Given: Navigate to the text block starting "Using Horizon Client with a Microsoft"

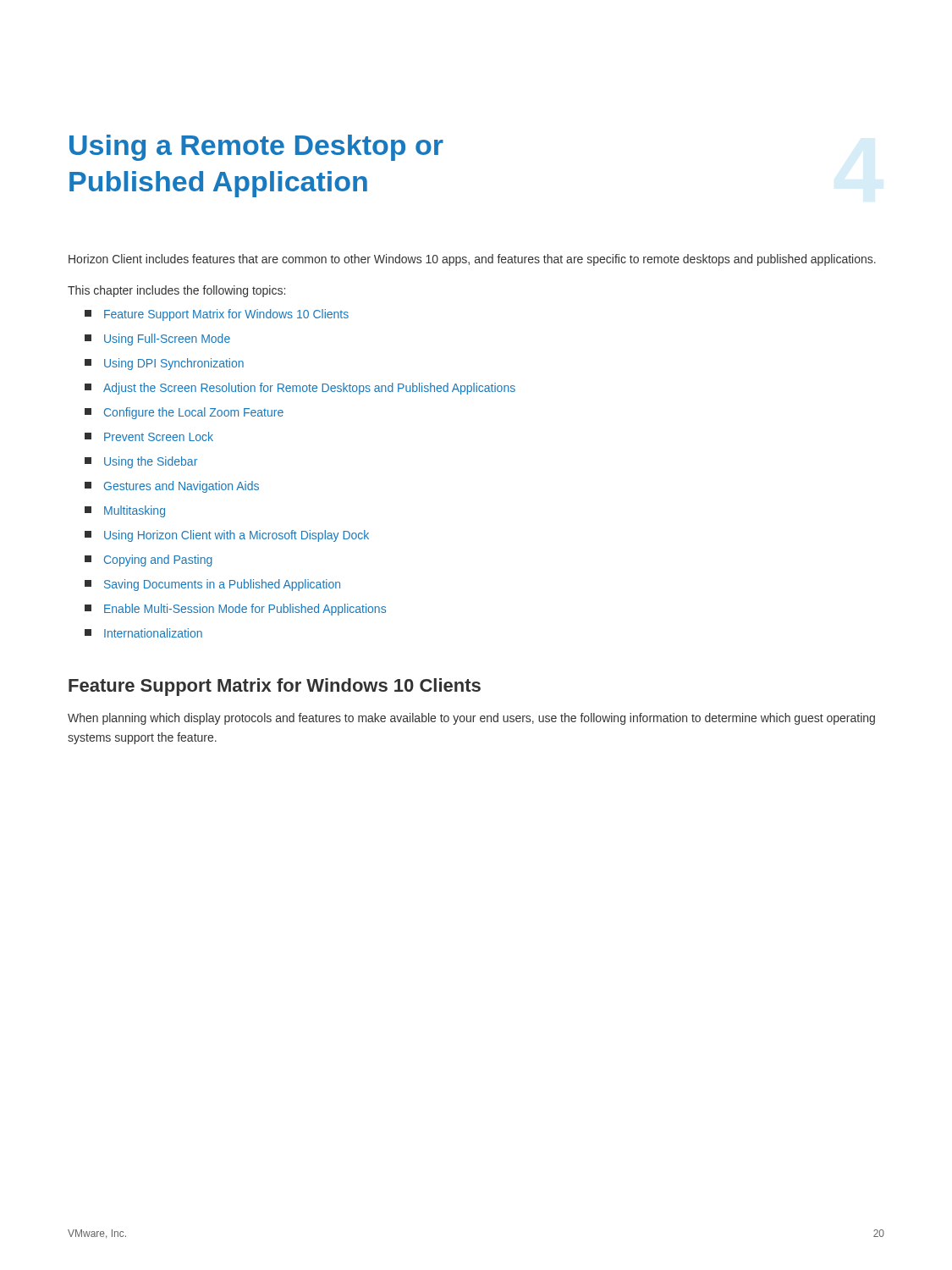Looking at the screenshot, I should tap(227, 536).
